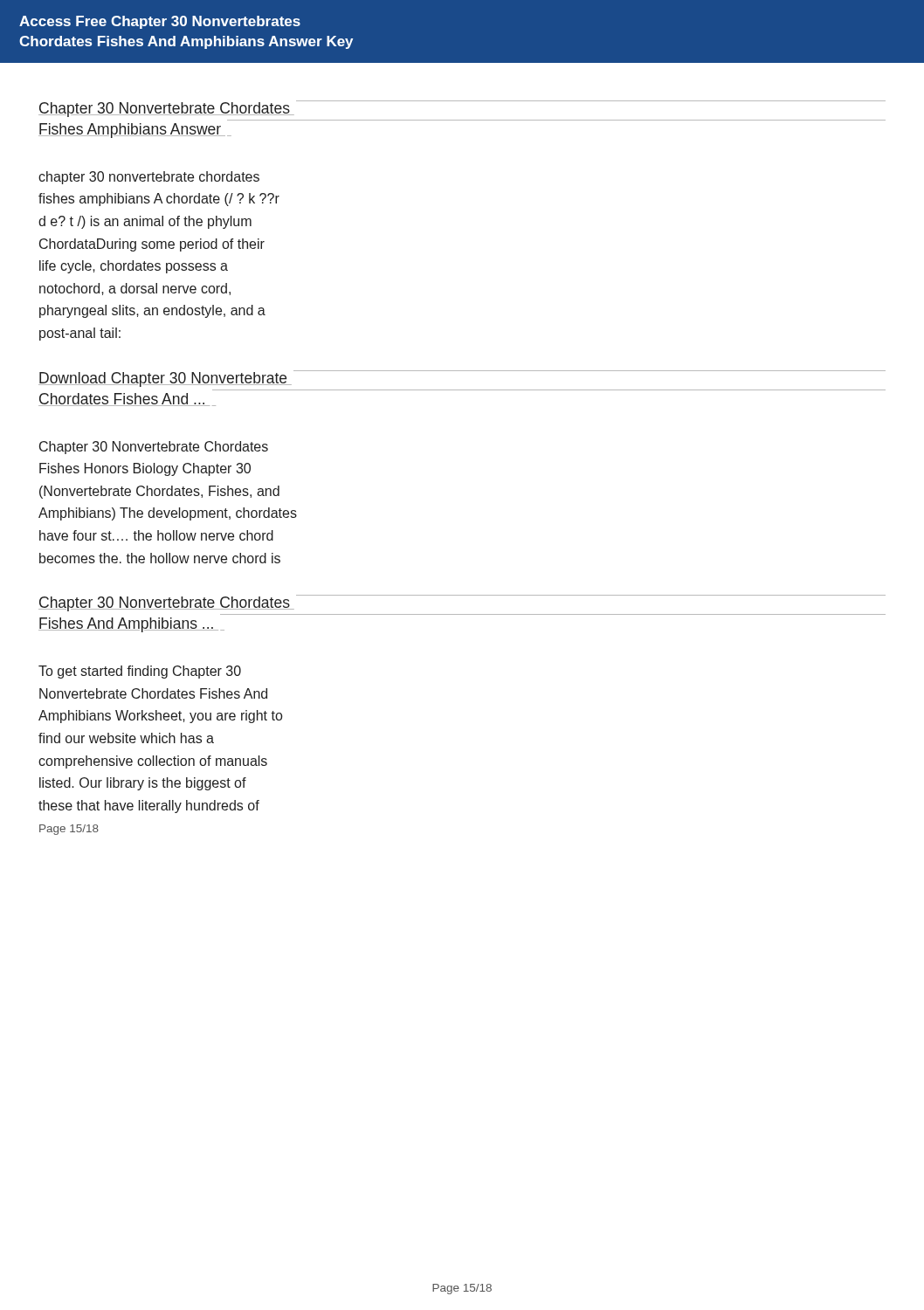The width and height of the screenshot is (924, 1310).
Task: Select the region starting "Chapter 30 Nonvertebrate Chordates Fishes Amphibians Answer"
Action: tap(462, 120)
